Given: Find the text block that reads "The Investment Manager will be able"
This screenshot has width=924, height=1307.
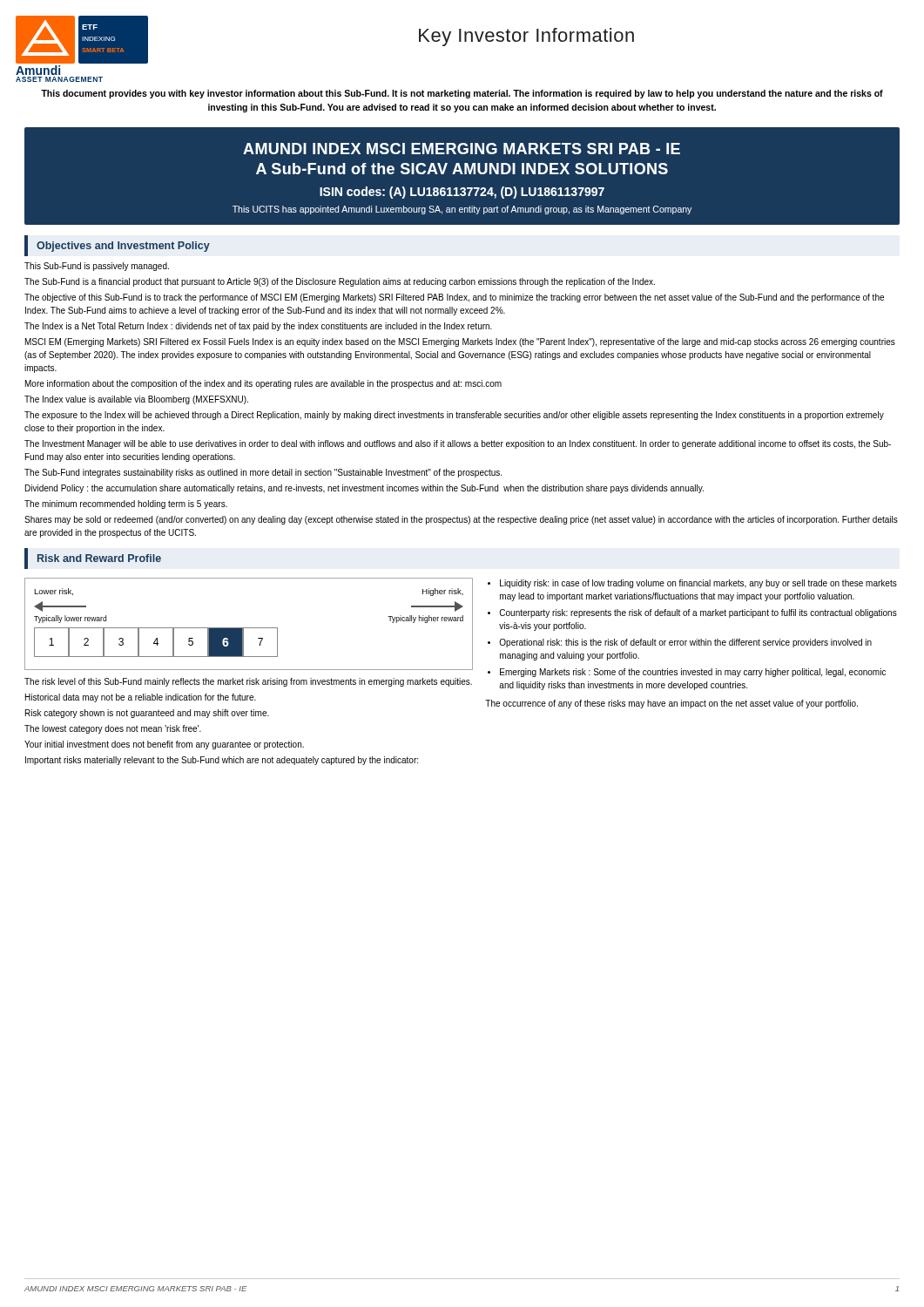Looking at the screenshot, I should point(458,451).
